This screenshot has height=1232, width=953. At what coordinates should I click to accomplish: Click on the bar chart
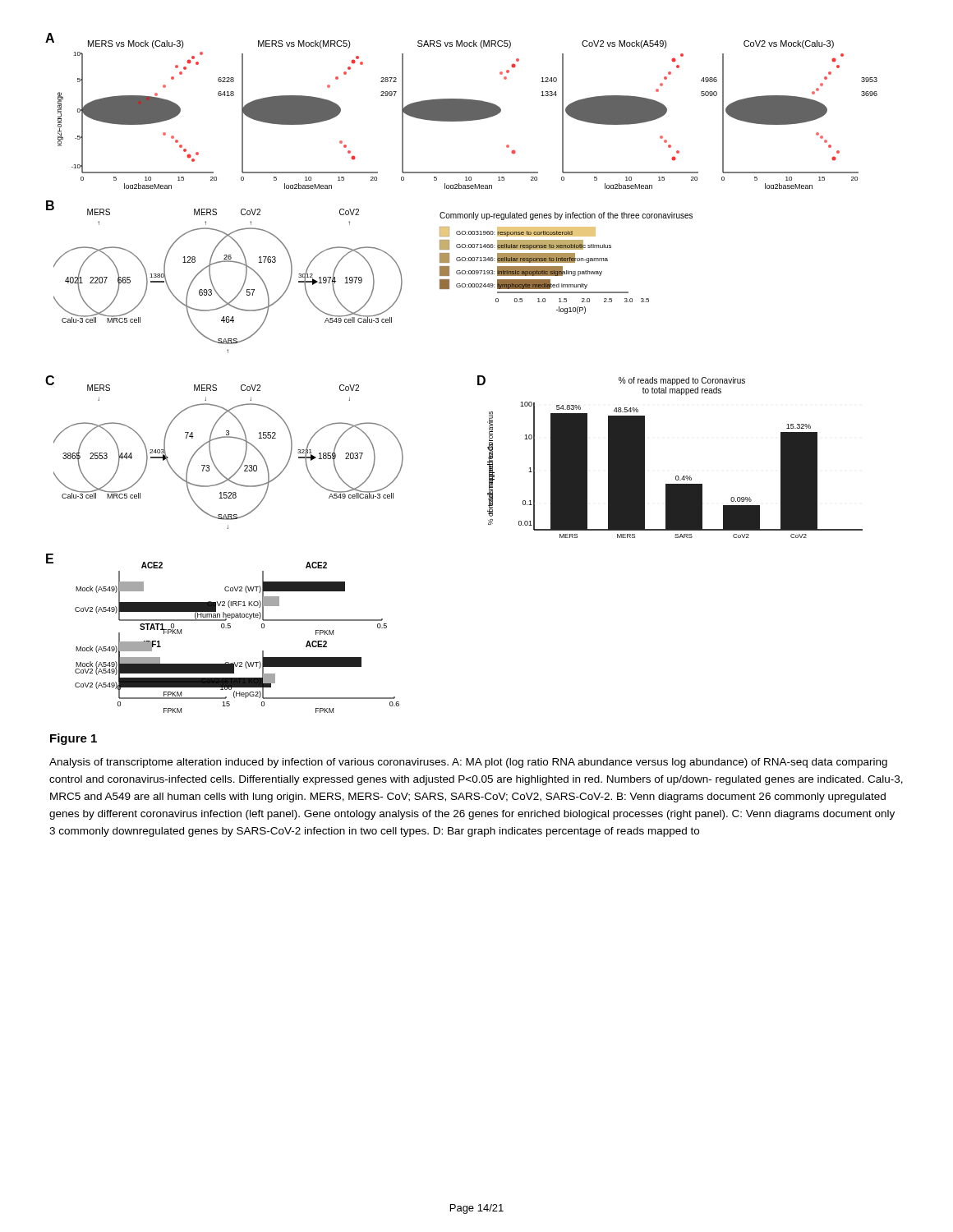tap(682, 458)
